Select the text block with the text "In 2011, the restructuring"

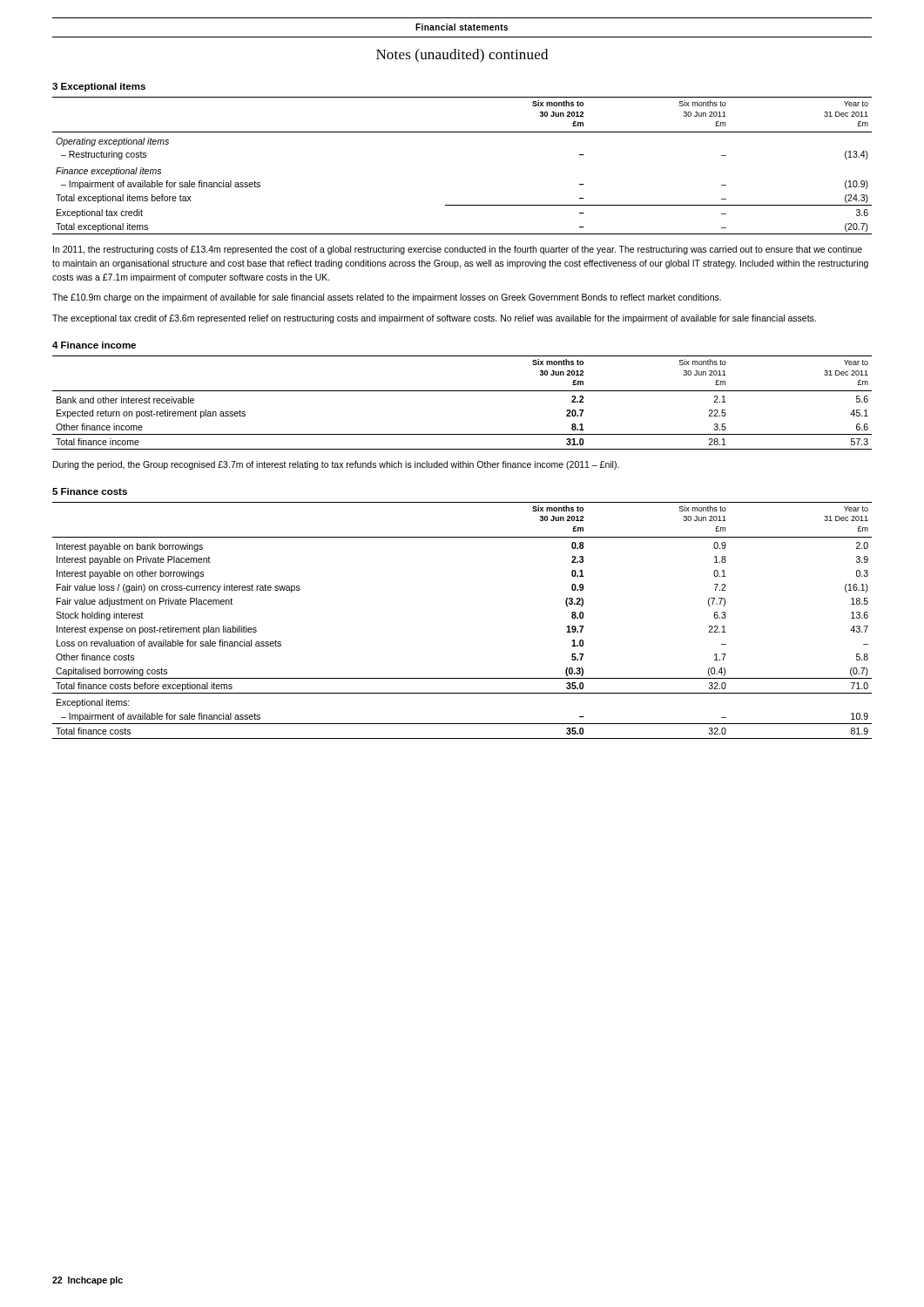point(460,263)
